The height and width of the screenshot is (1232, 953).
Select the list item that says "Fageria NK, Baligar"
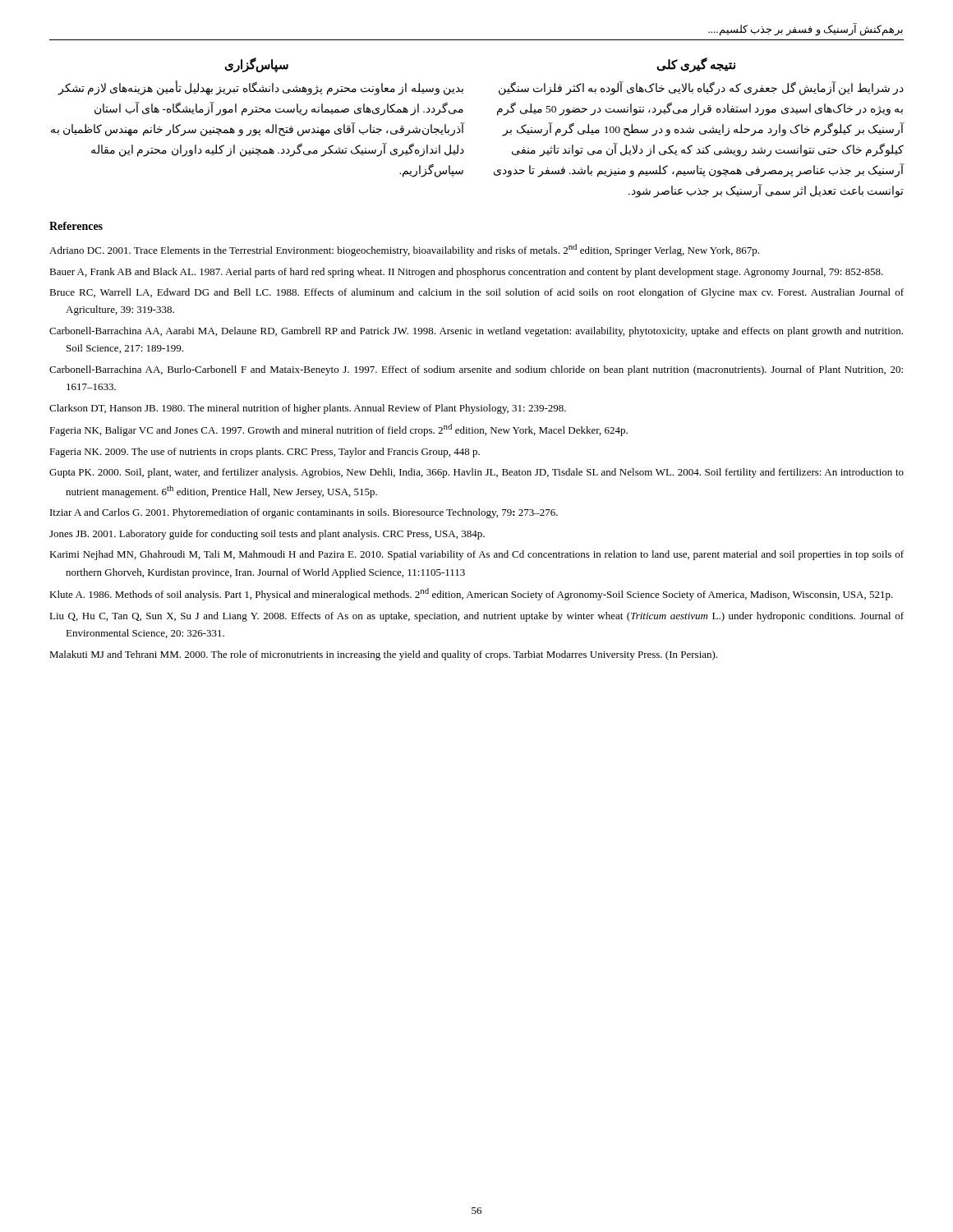point(339,429)
